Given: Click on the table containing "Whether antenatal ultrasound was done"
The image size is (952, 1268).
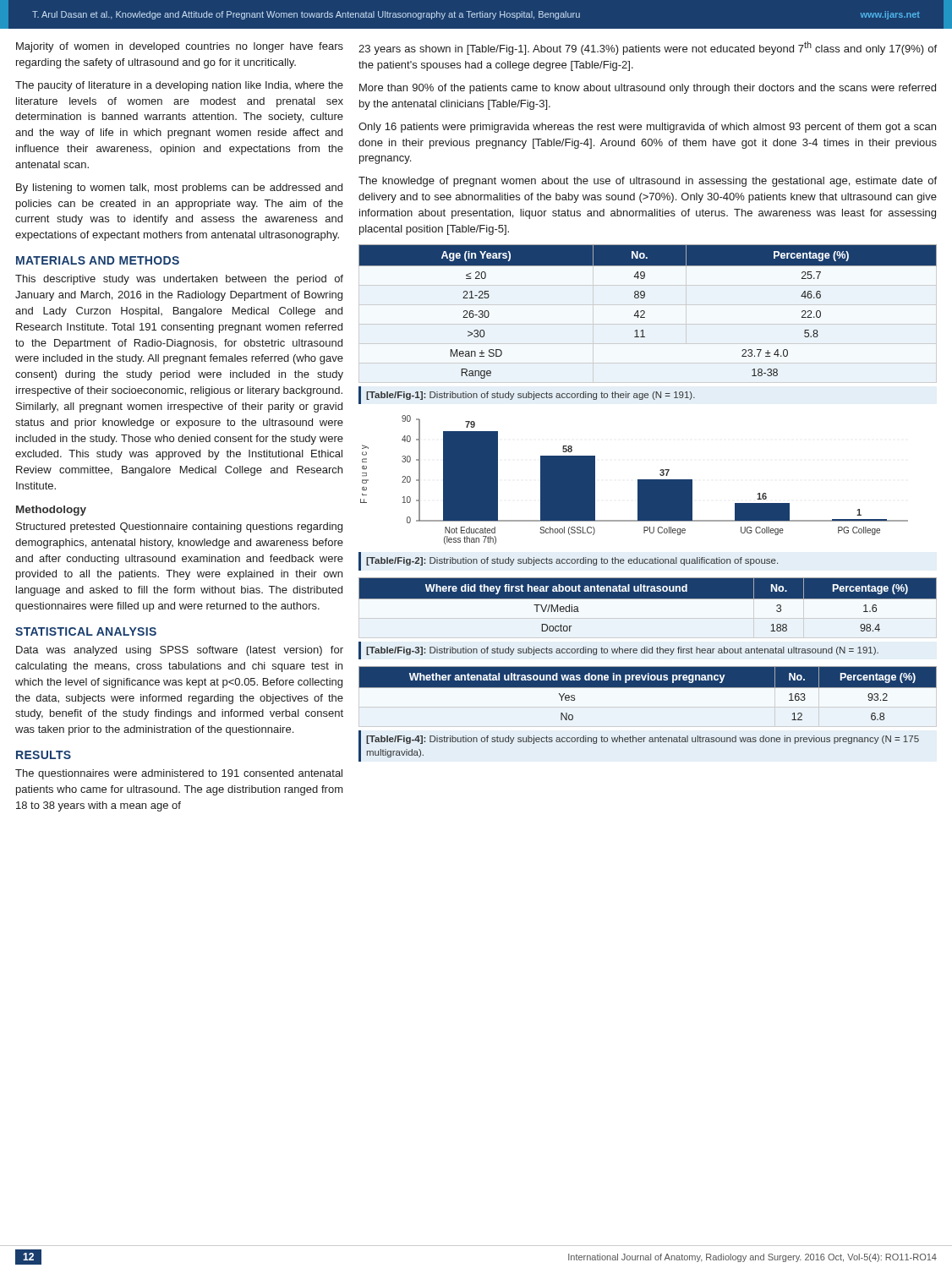Looking at the screenshot, I should [648, 697].
